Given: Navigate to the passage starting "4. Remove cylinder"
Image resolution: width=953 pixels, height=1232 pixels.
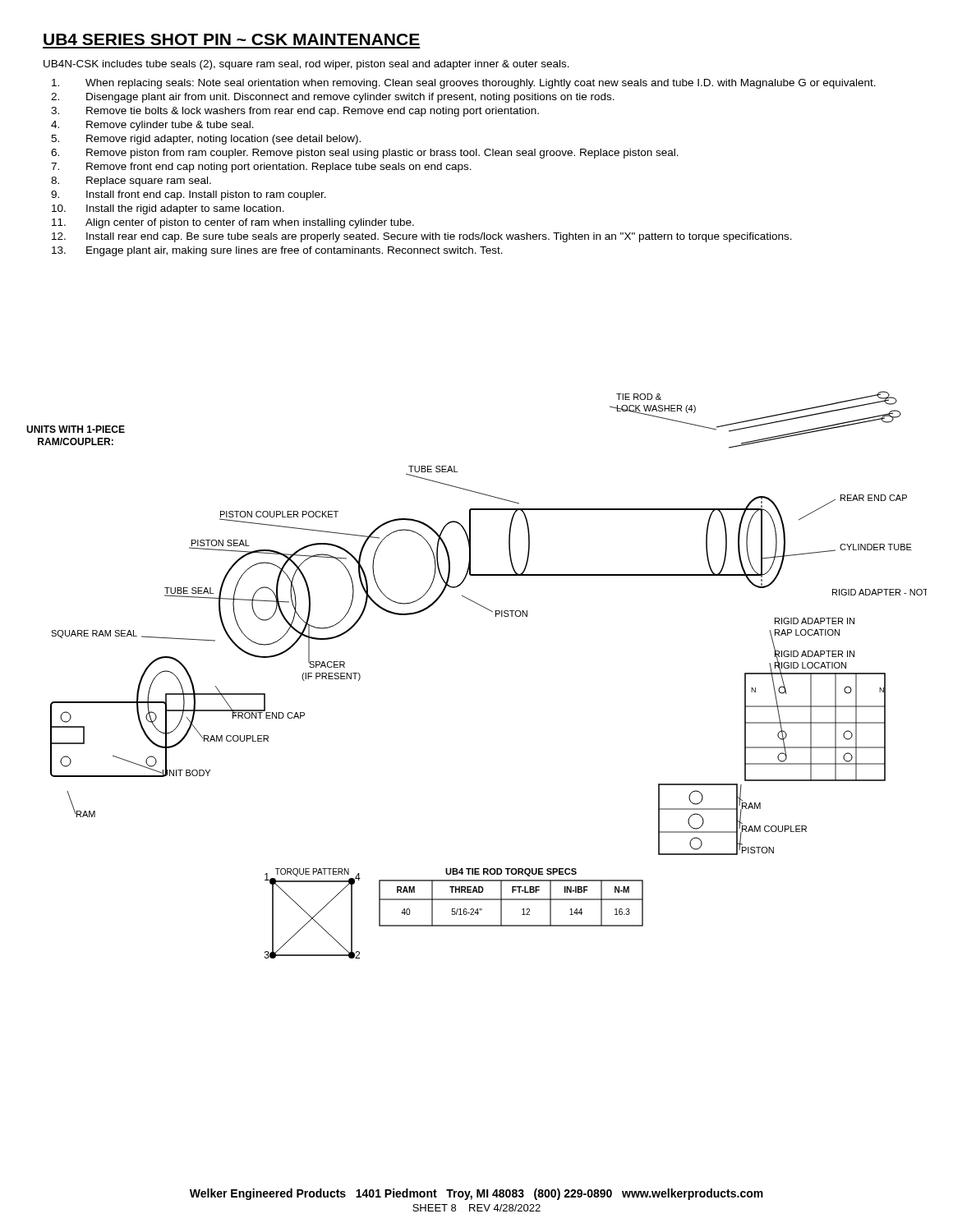Looking at the screenshot, I should [x=476, y=124].
